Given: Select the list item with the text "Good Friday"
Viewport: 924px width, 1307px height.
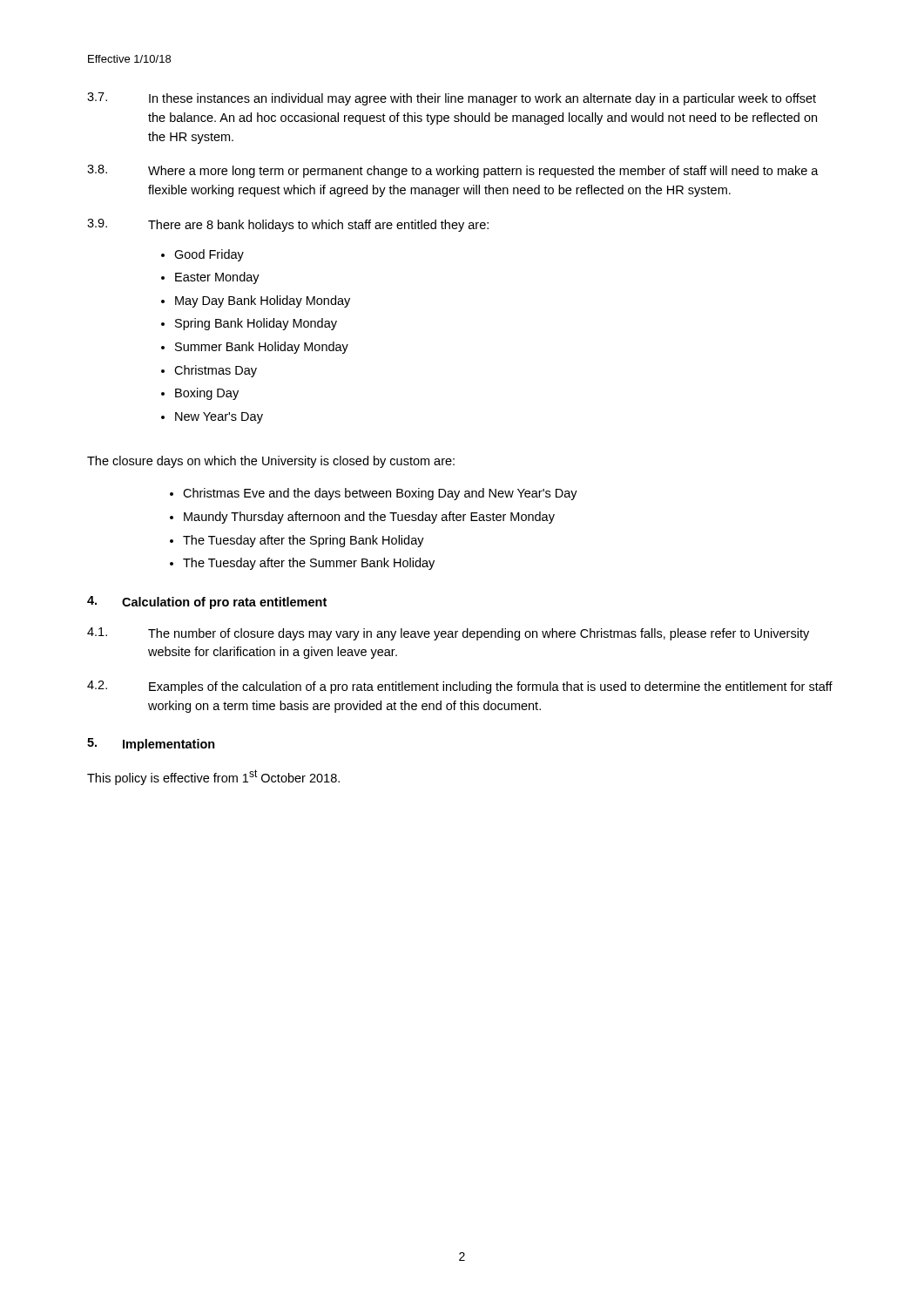Looking at the screenshot, I should pyautogui.click(x=209, y=254).
